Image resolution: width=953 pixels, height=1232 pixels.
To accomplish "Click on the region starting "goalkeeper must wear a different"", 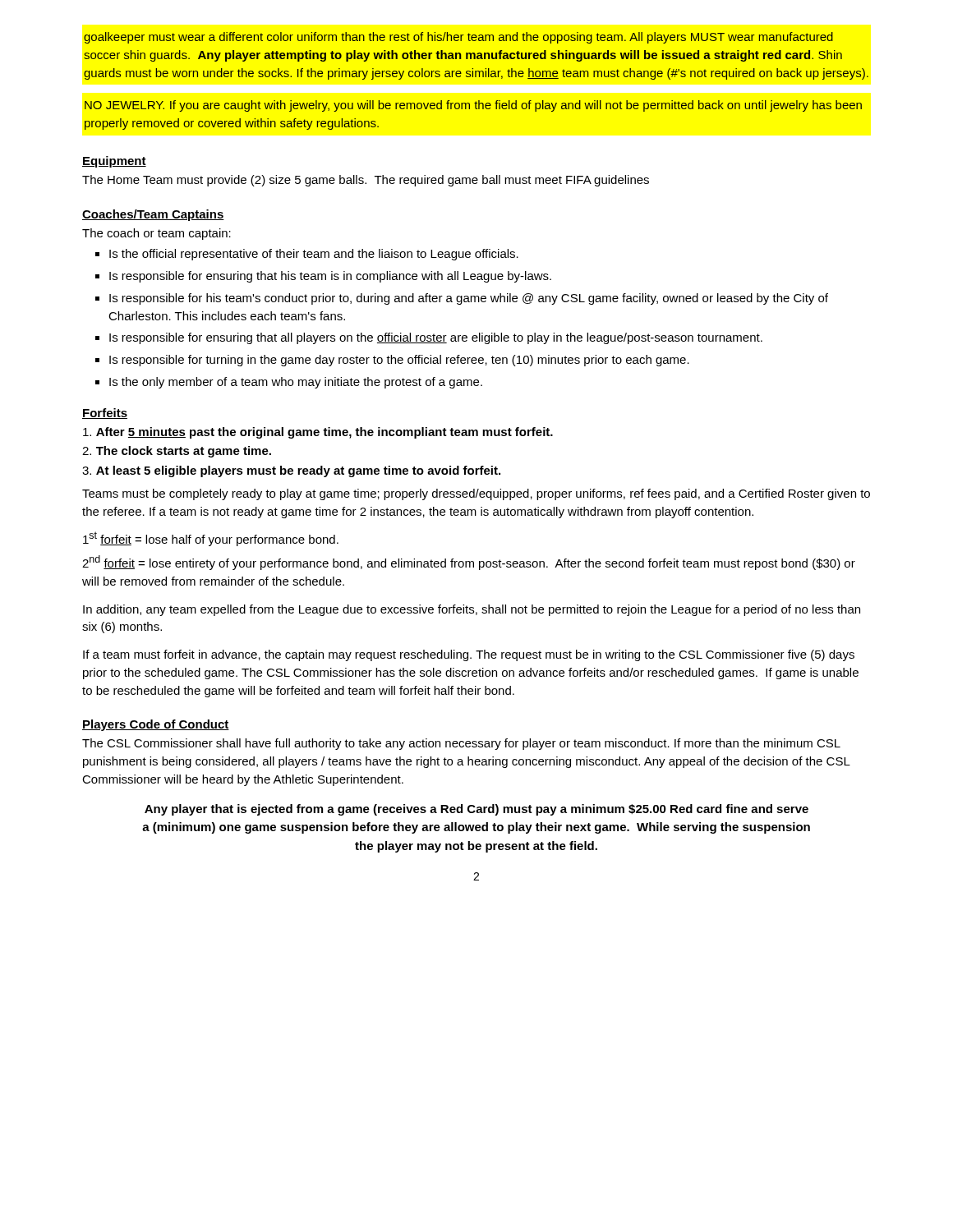I will click(476, 54).
